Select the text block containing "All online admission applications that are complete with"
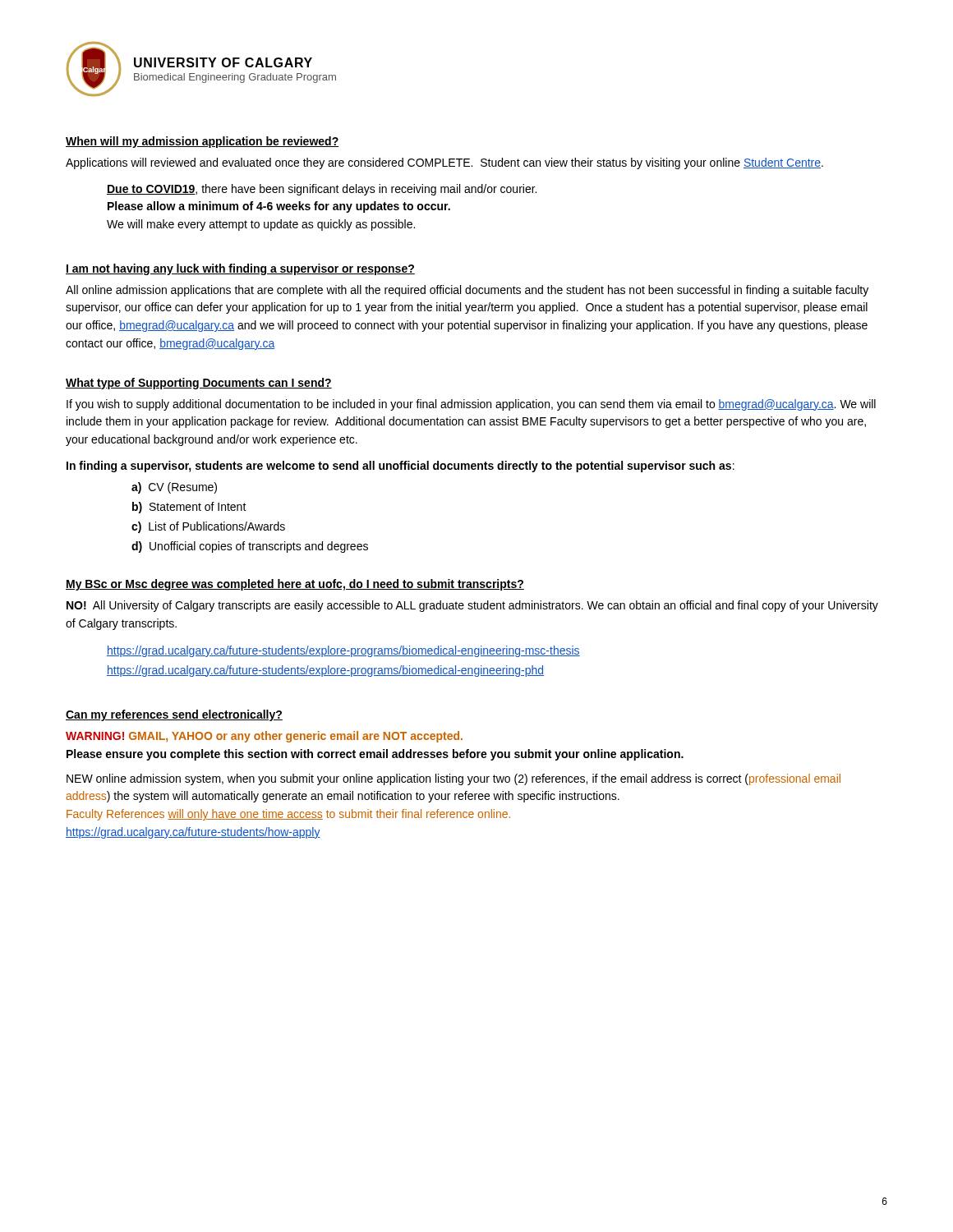 467,316
